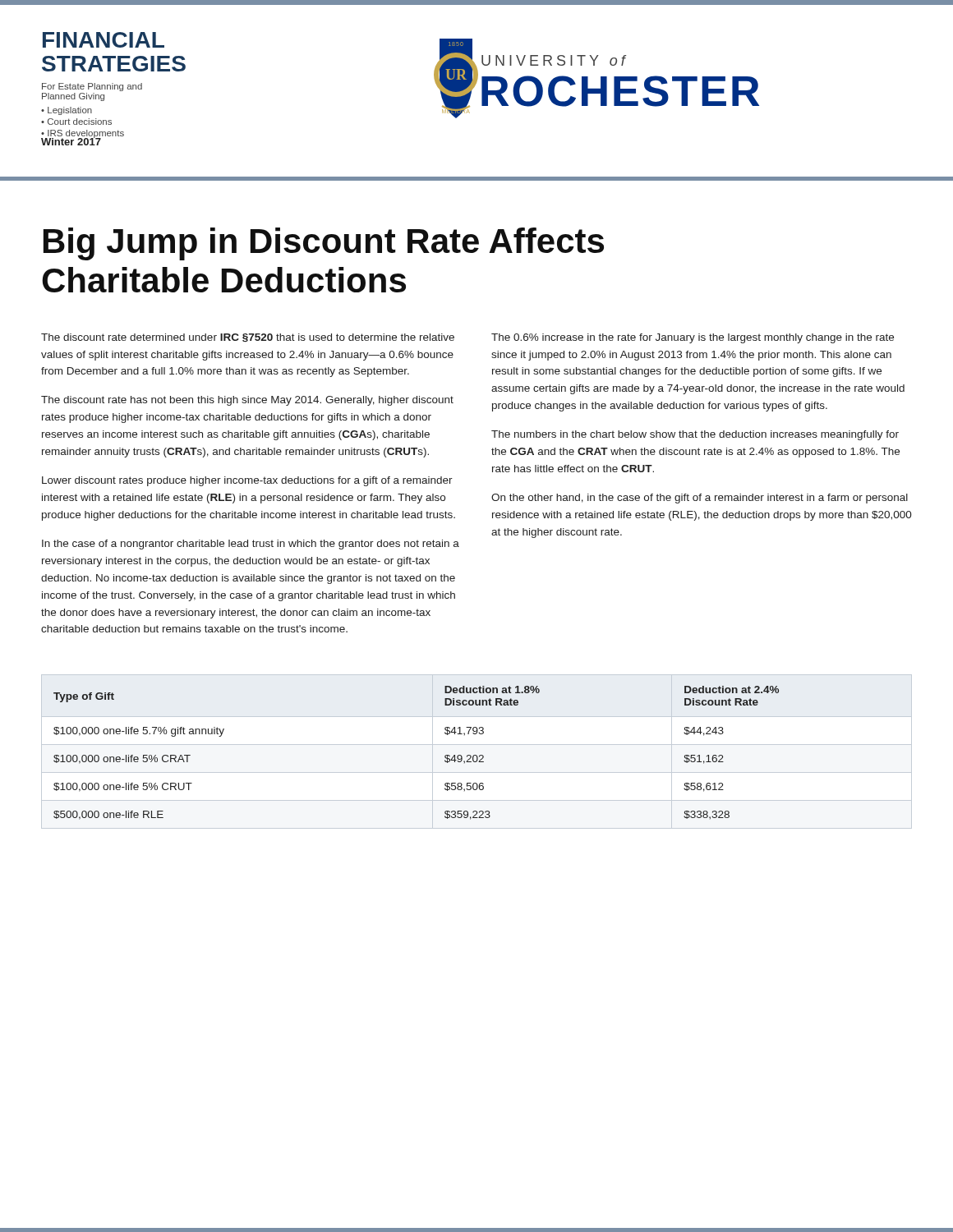Click on the logo
The width and height of the screenshot is (953, 1232).
click(583, 77)
